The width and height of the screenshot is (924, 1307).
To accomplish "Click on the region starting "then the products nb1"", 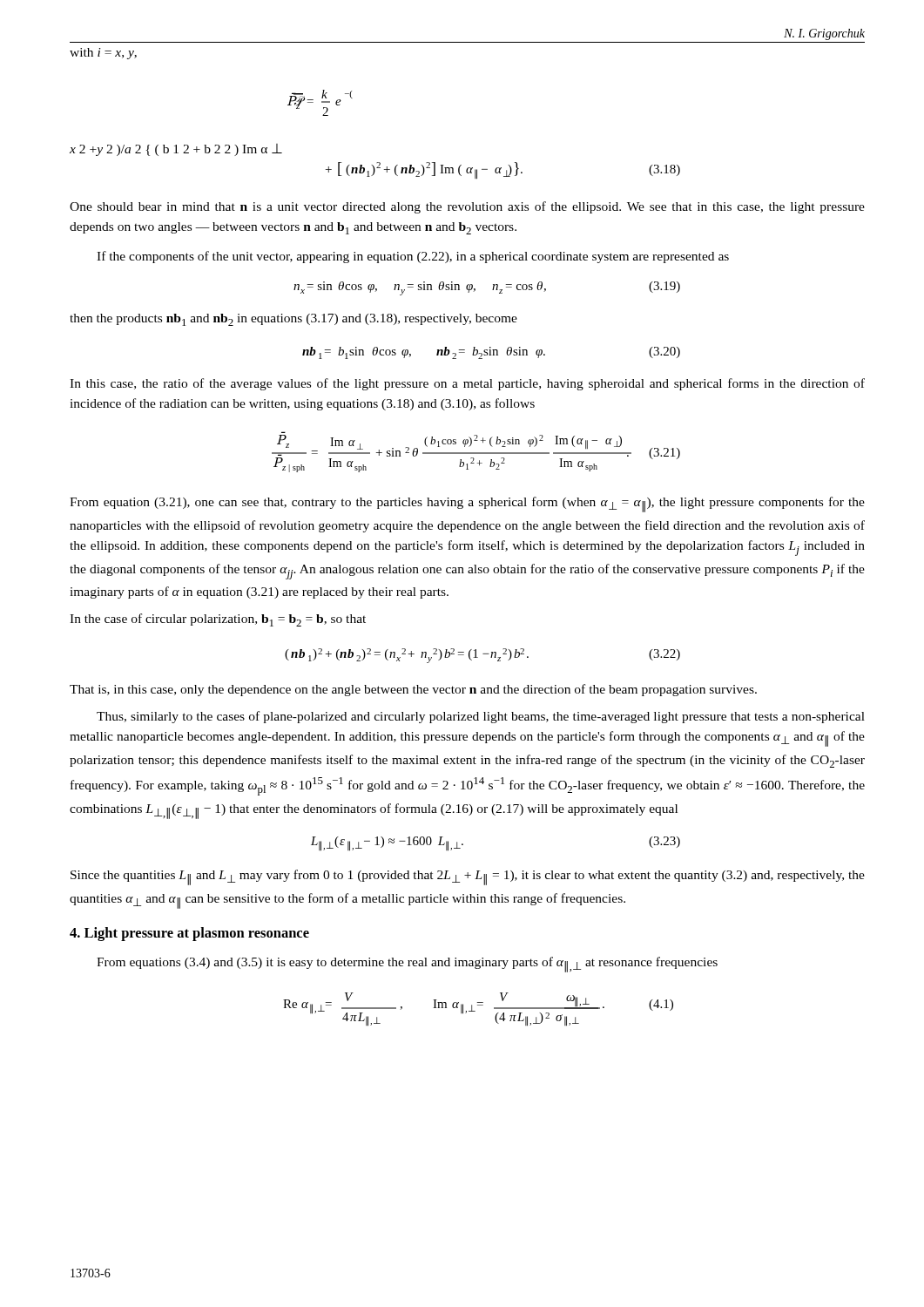I will coord(293,320).
